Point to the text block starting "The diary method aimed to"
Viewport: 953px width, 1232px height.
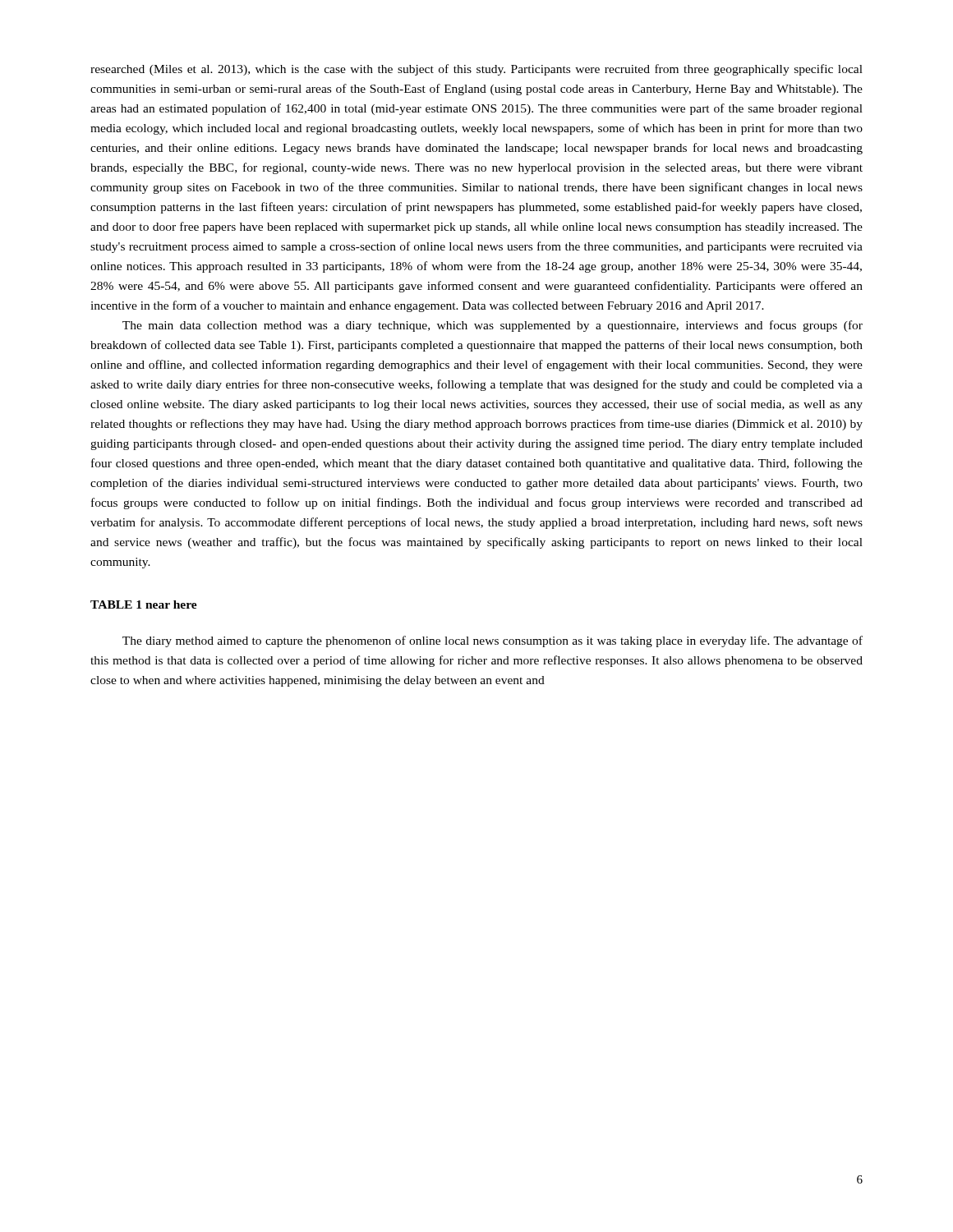(x=476, y=661)
